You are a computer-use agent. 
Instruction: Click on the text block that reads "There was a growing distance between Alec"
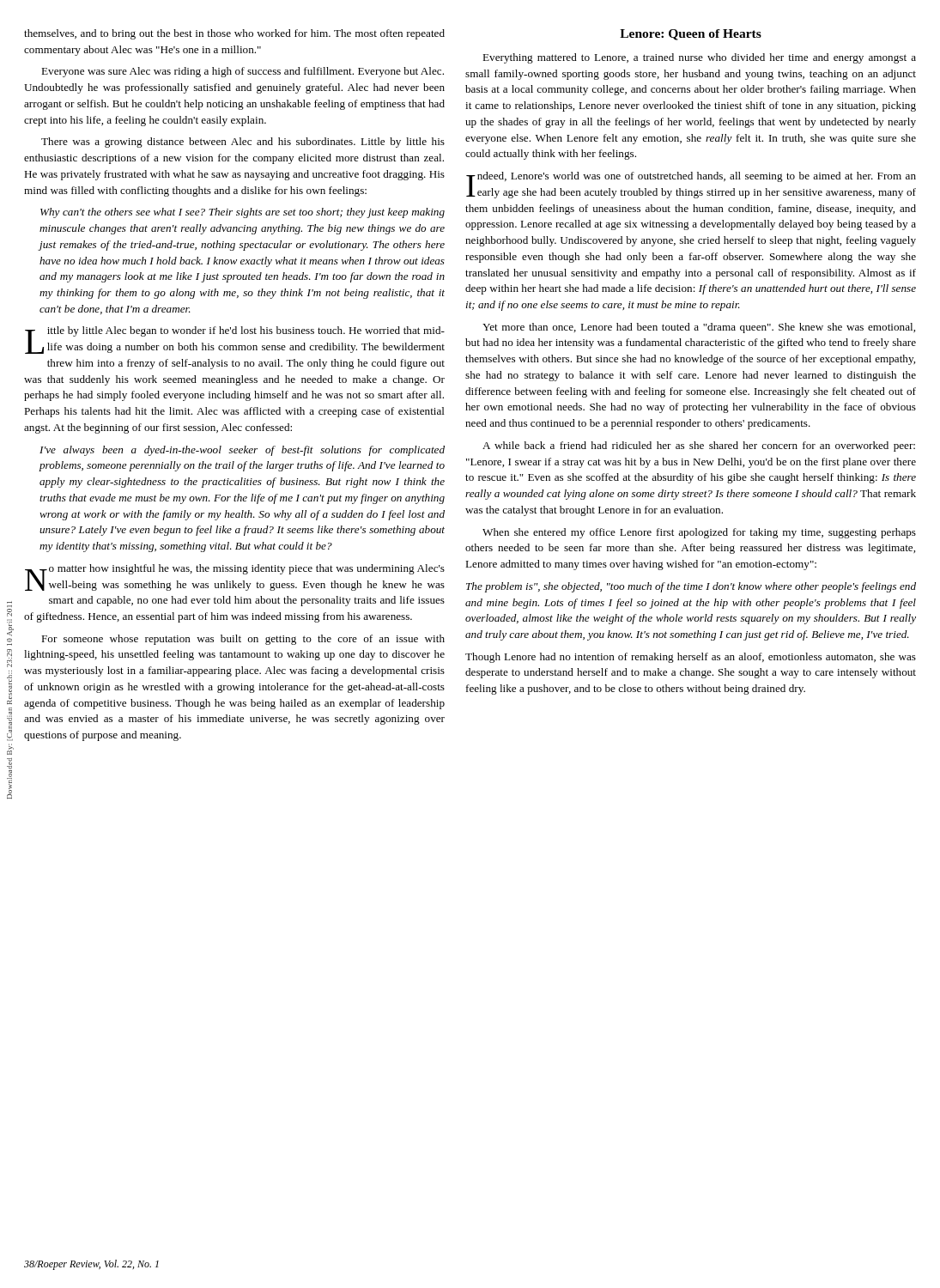tap(234, 166)
